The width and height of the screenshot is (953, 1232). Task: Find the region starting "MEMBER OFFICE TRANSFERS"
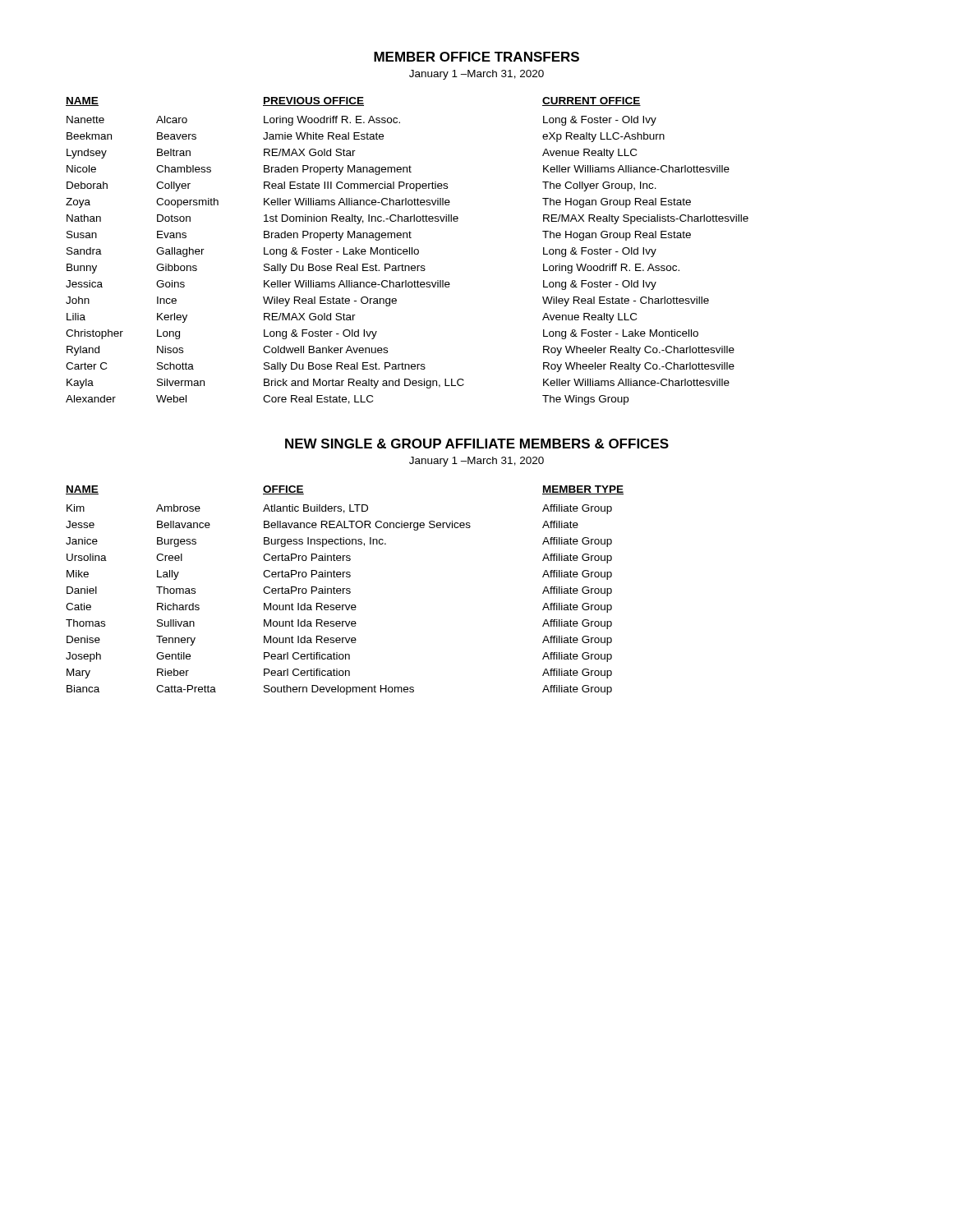(476, 57)
